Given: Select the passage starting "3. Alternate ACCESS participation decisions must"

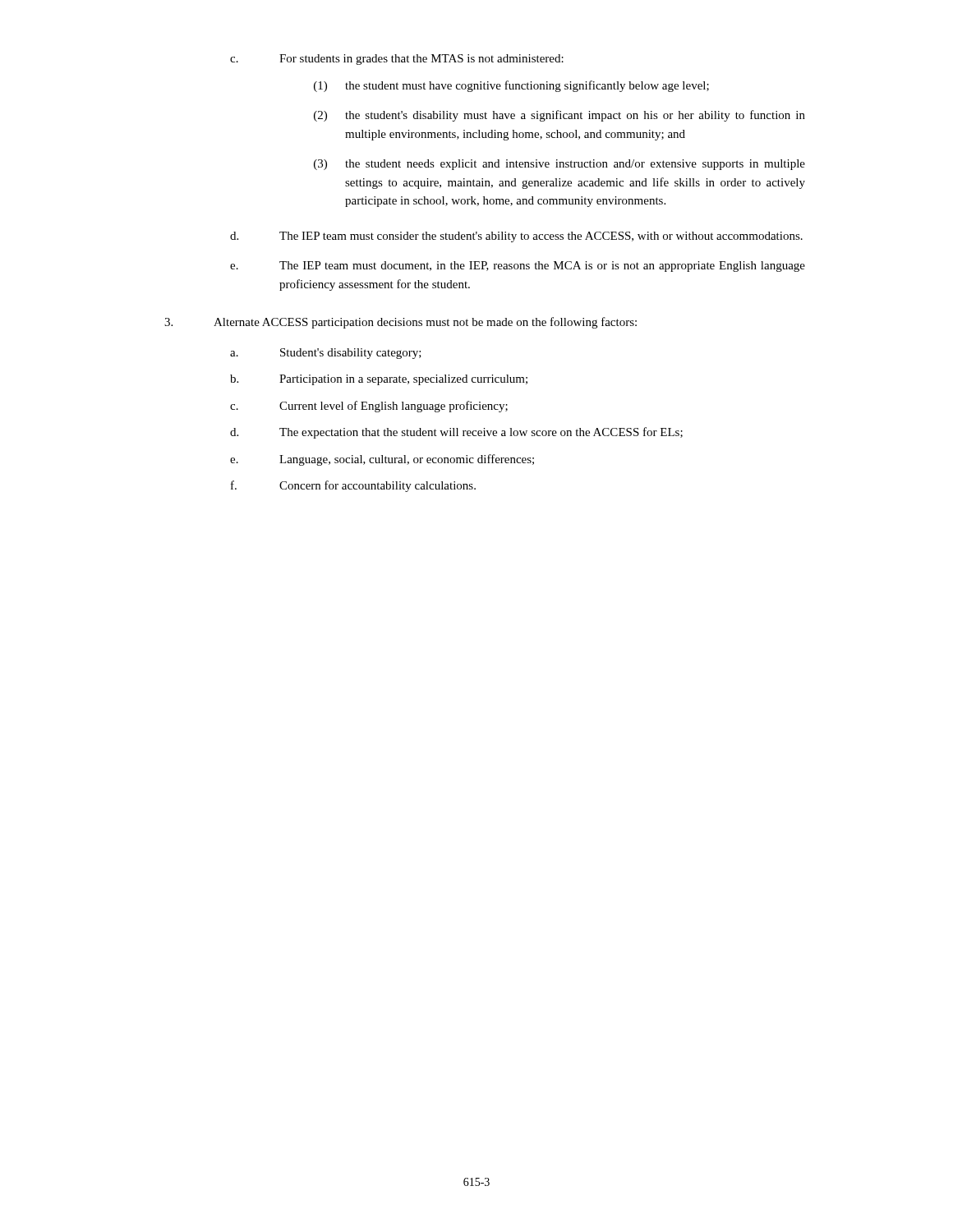Looking at the screenshot, I should click(x=485, y=322).
